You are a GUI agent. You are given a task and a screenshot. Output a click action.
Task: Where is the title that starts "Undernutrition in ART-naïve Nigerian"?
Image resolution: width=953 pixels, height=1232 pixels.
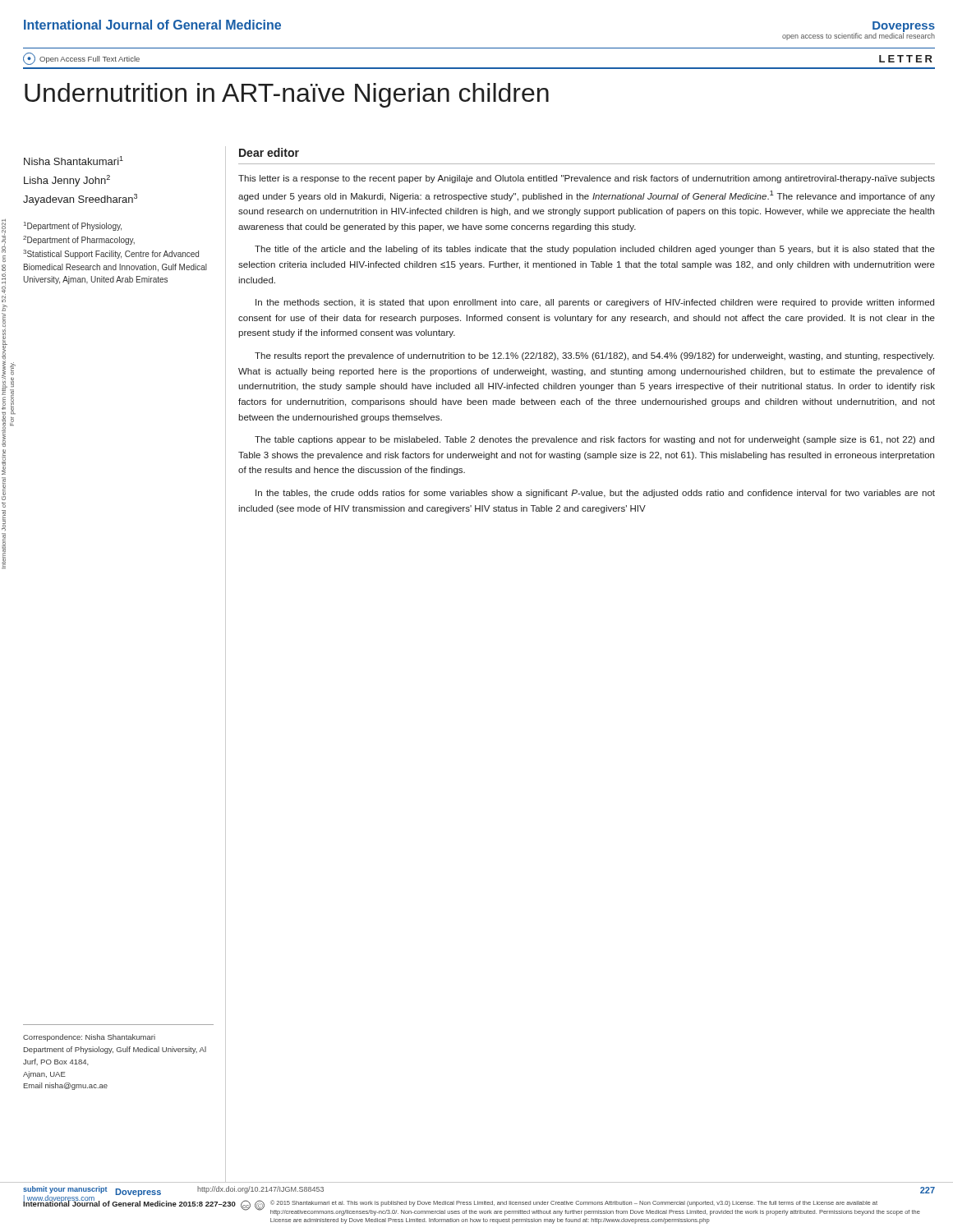(287, 93)
